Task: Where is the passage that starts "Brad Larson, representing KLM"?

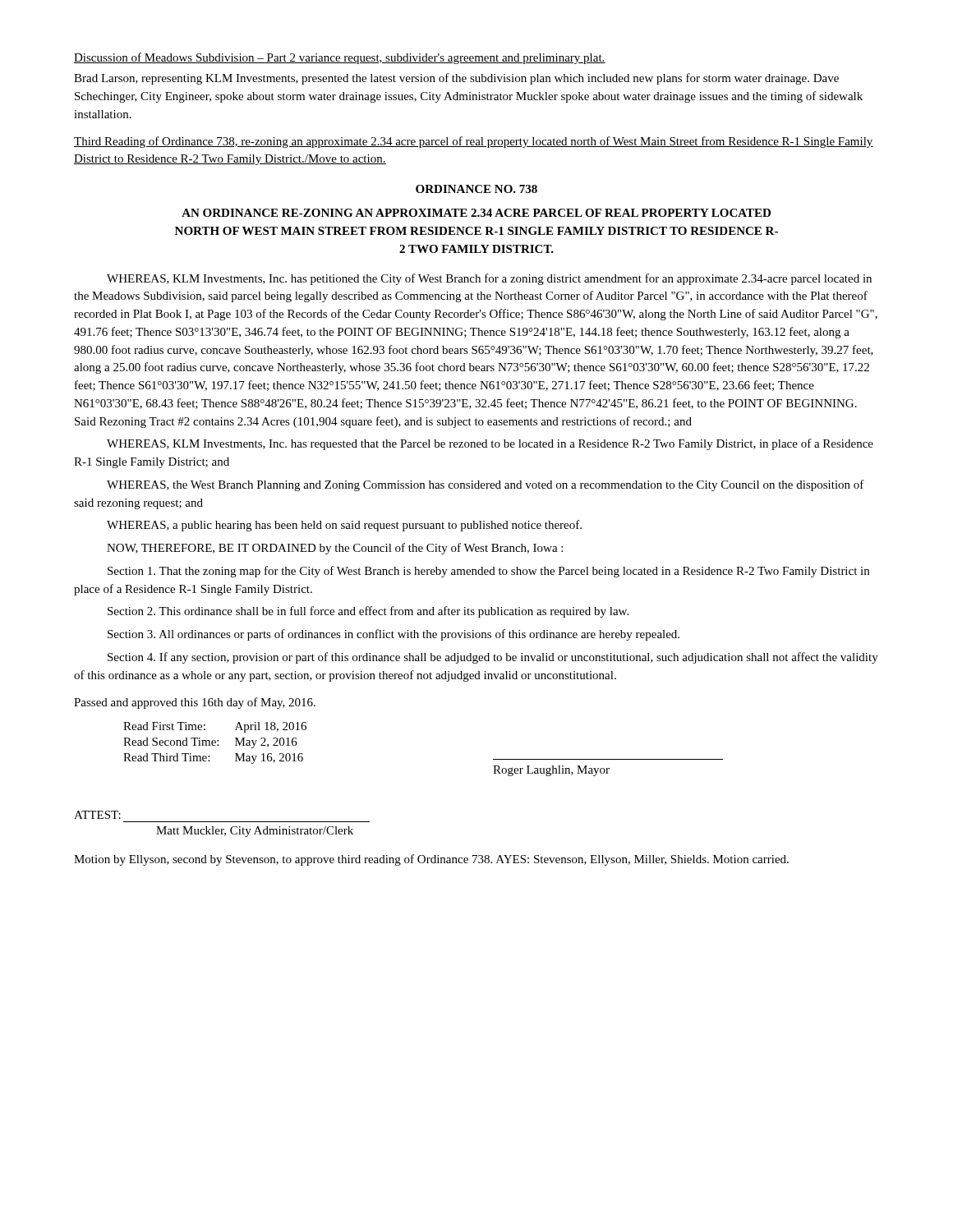Action: (x=468, y=96)
